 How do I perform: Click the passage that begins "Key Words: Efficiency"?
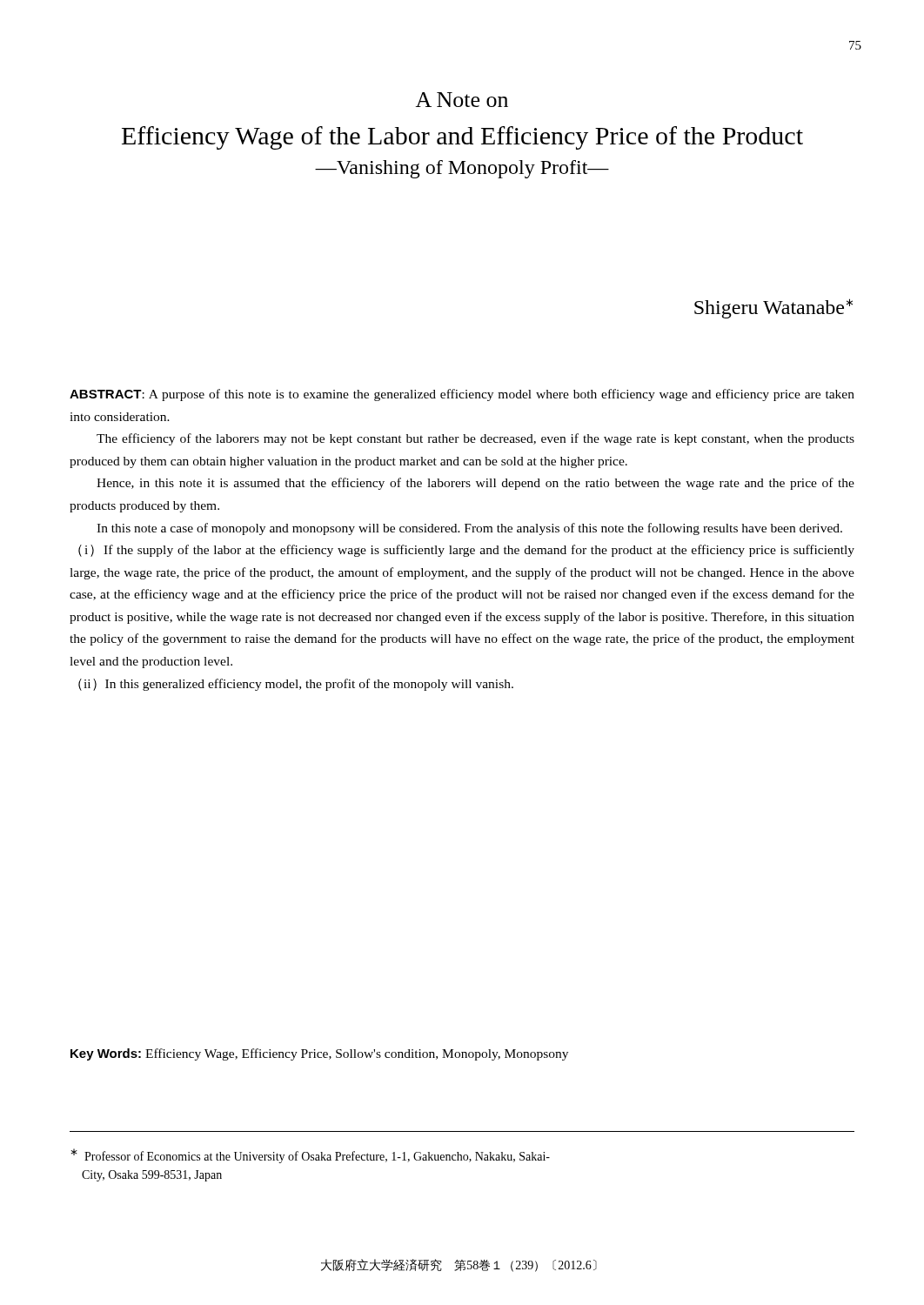click(x=319, y=1053)
